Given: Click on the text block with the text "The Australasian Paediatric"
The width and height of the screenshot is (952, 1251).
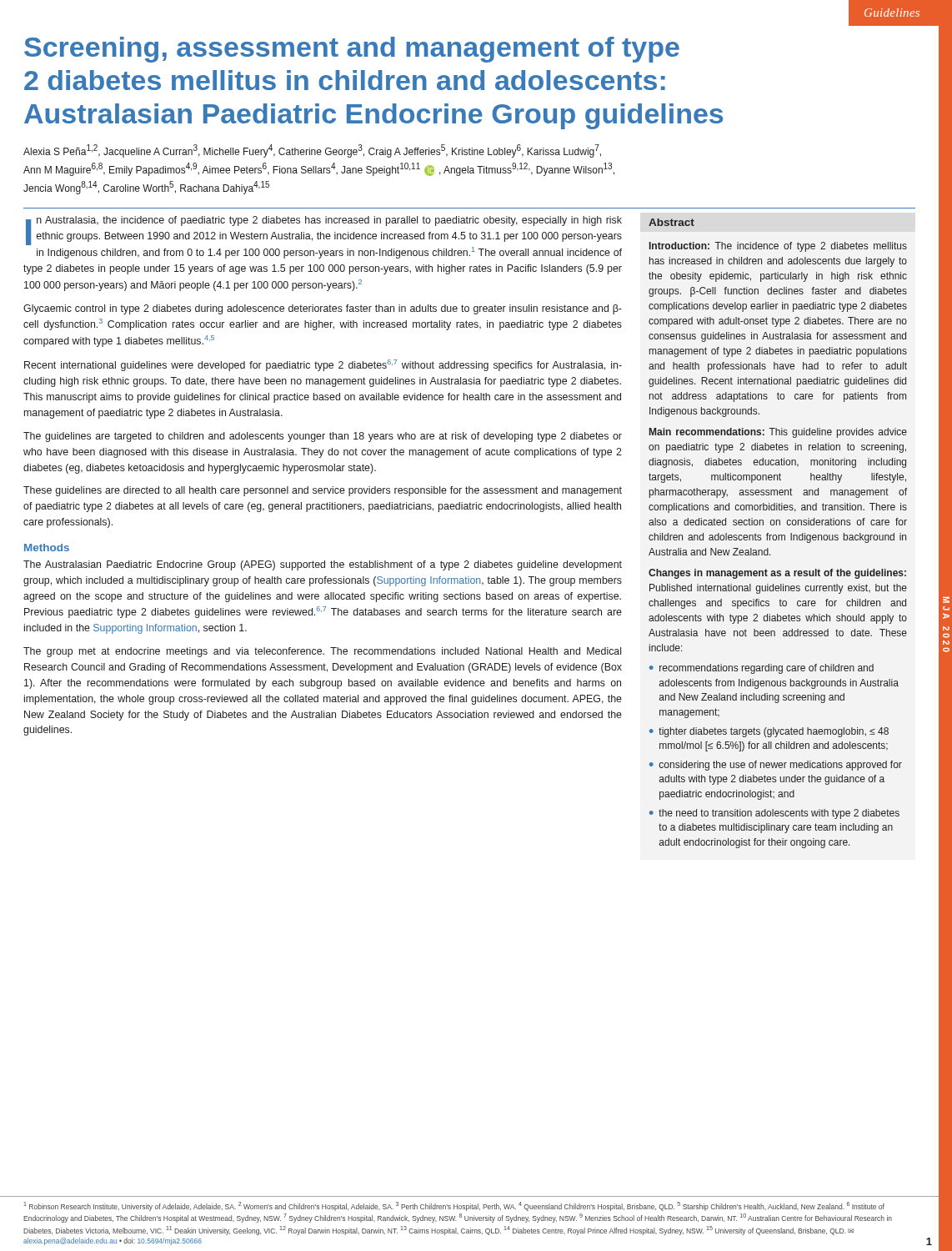Looking at the screenshot, I should click(x=323, y=596).
